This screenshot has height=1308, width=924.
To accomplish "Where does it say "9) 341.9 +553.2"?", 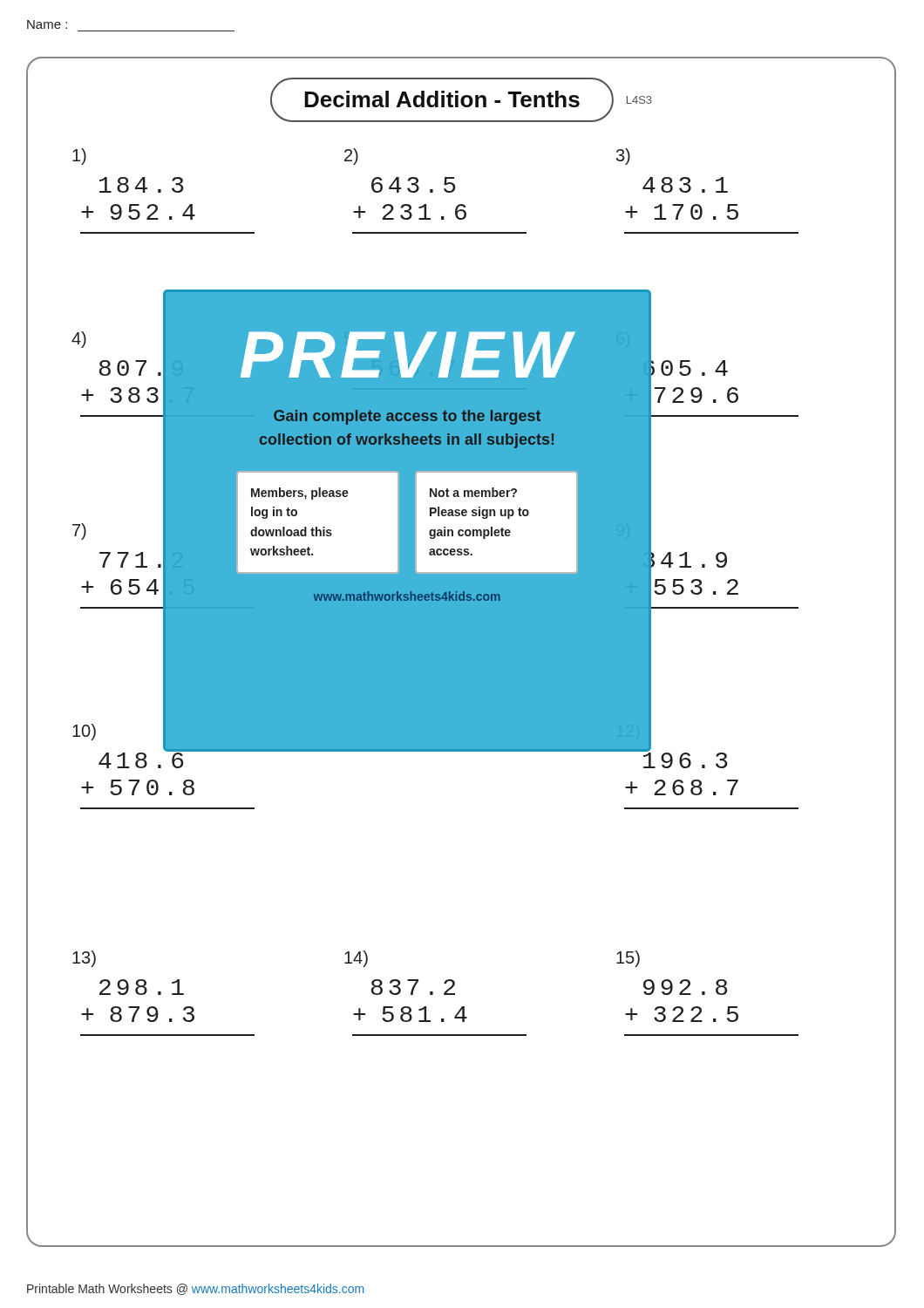I will tap(733, 565).
